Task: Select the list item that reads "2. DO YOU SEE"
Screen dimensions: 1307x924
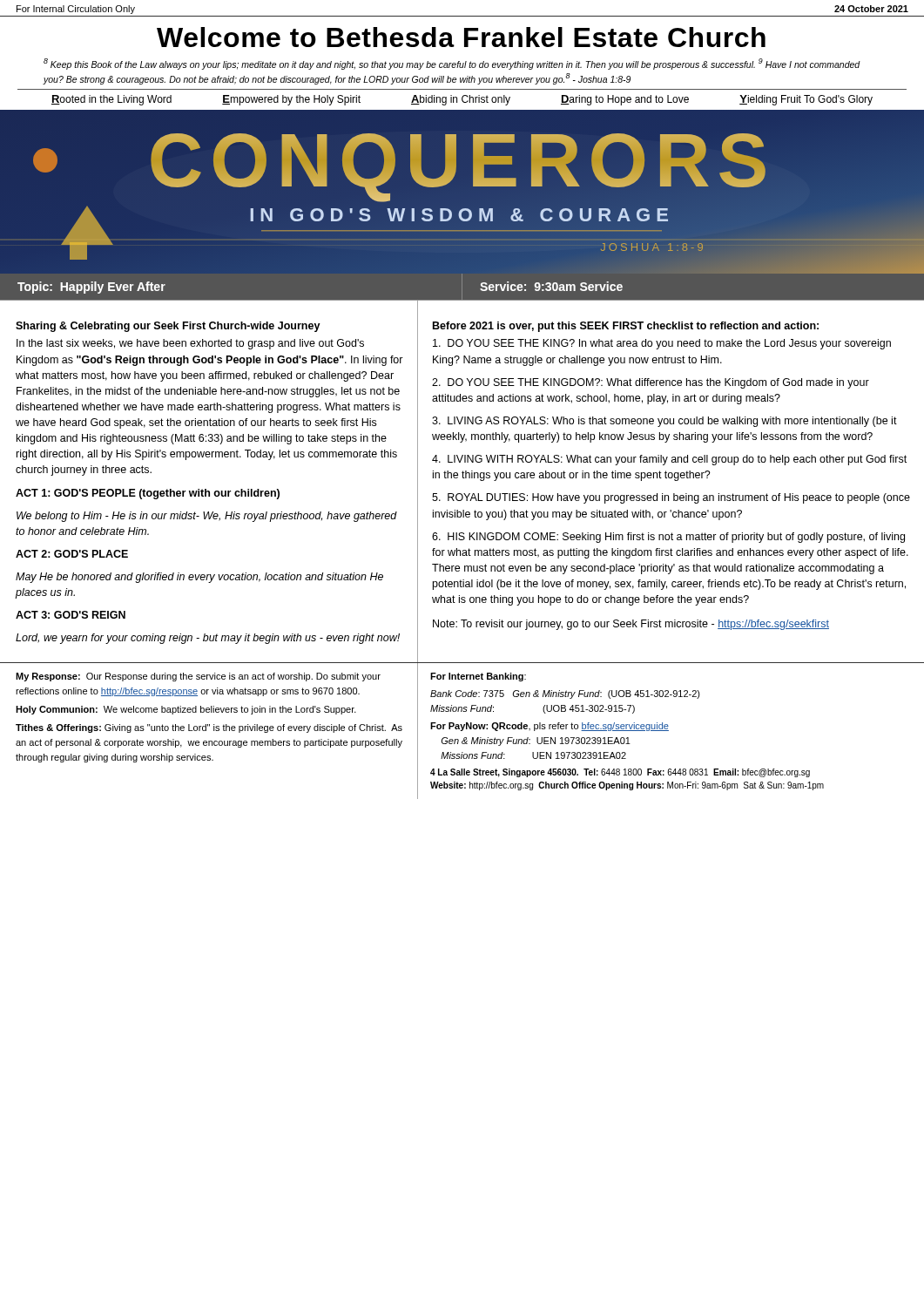Action: 671,390
